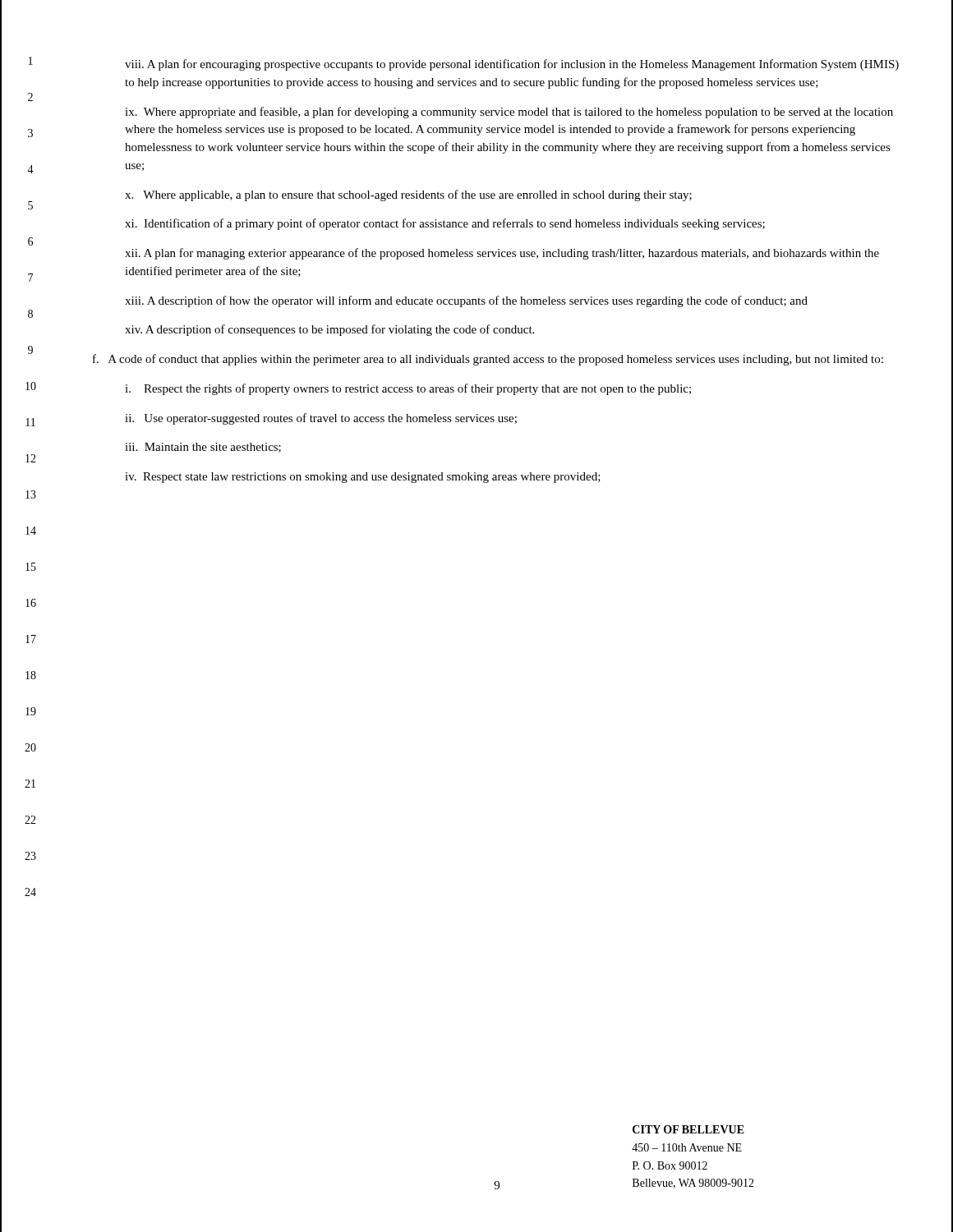Point to the text starting "iv. Respect state law restrictions on smoking and"

(363, 476)
